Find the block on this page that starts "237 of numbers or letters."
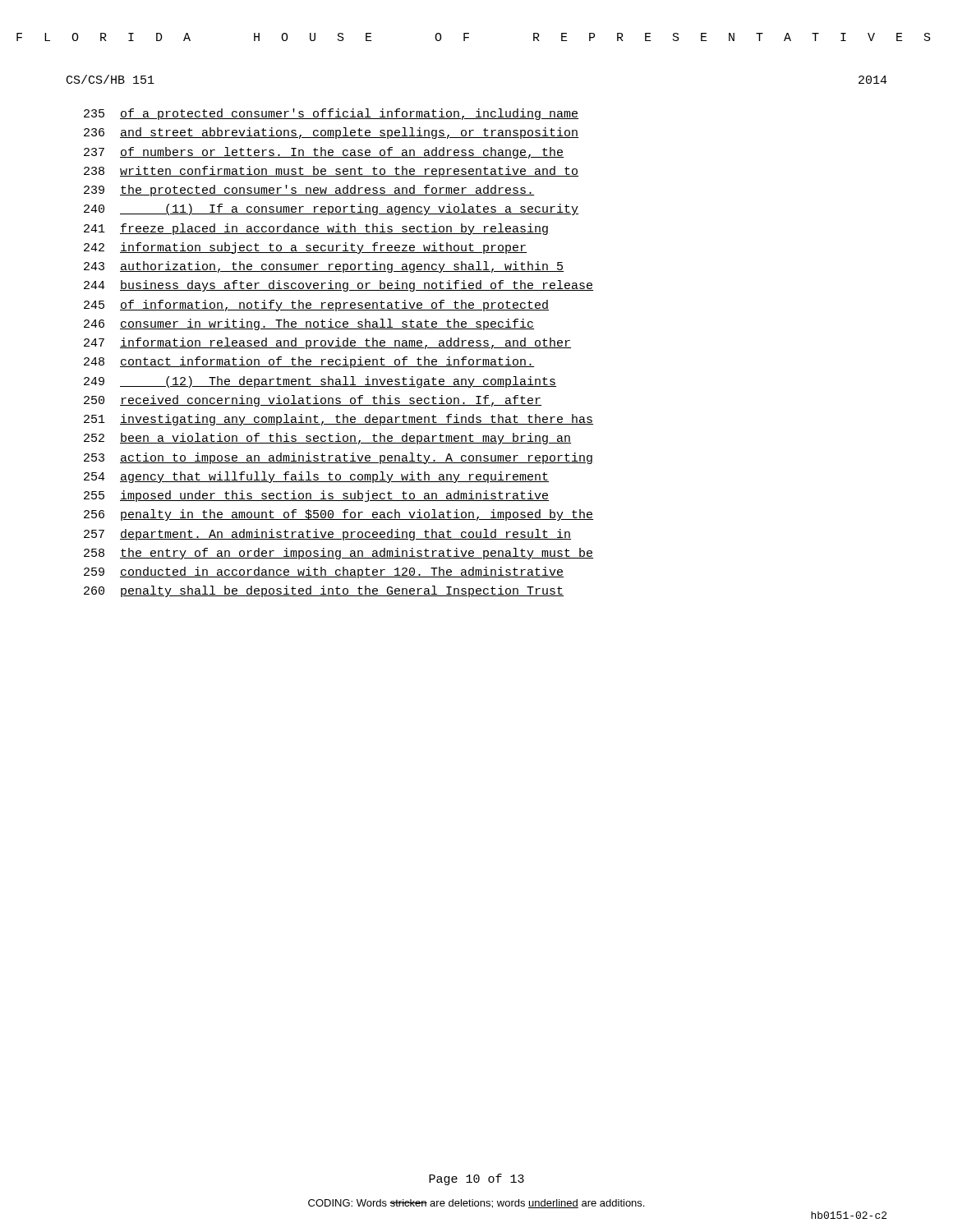Image resolution: width=953 pixels, height=1232 pixels. click(x=476, y=153)
